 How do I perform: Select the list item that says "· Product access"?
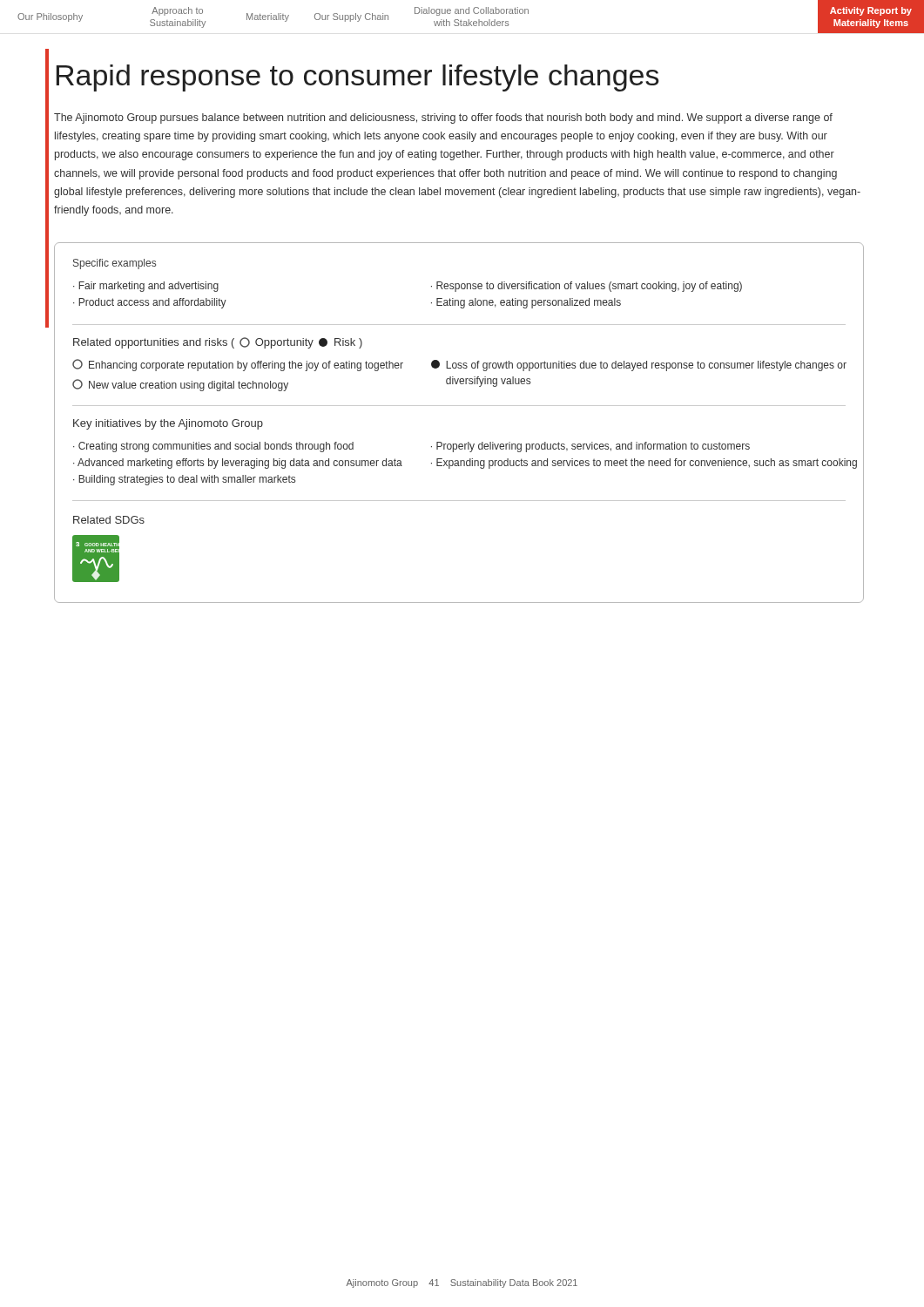pyautogui.click(x=149, y=303)
